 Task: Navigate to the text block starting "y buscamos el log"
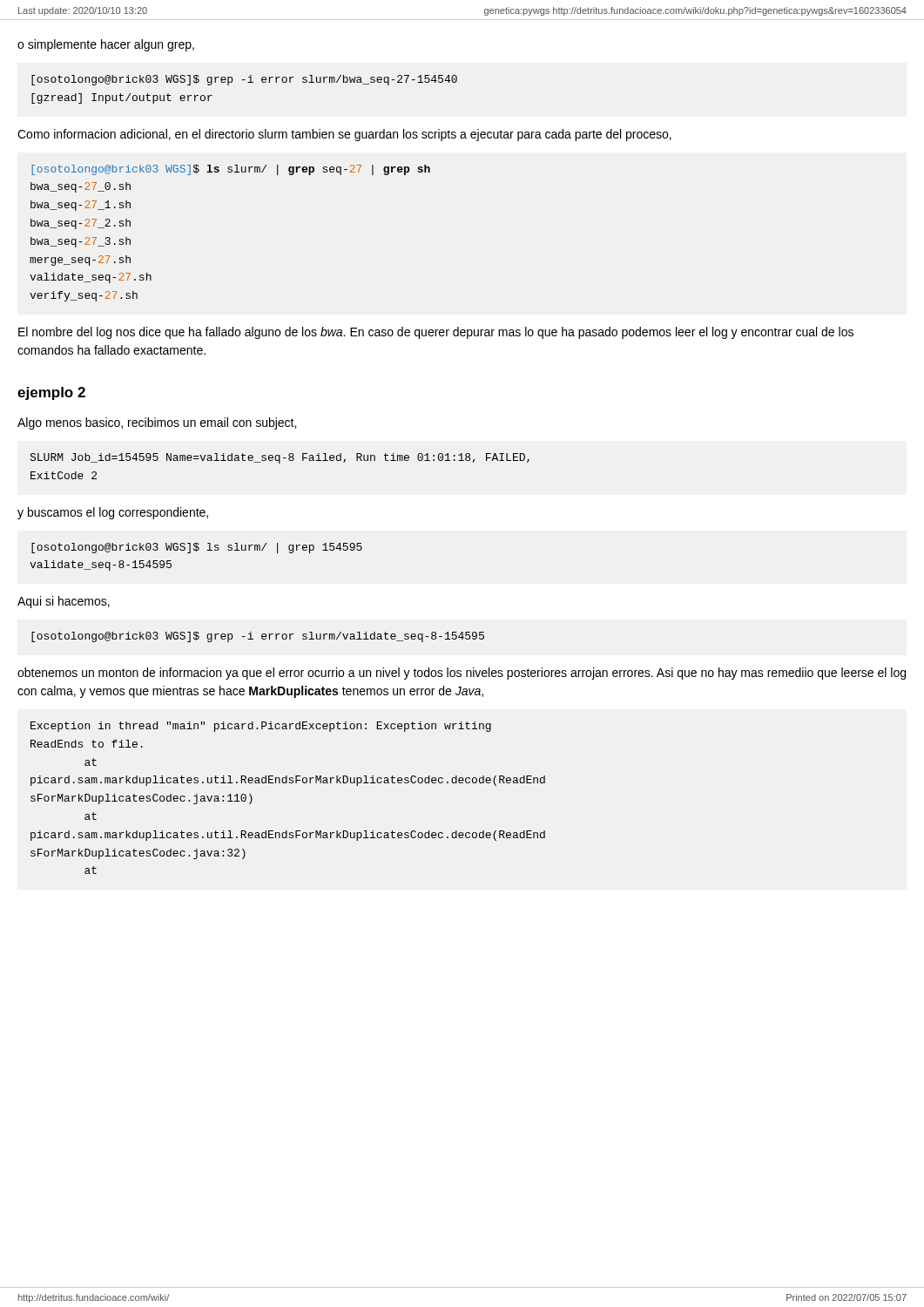(x=113, y=512)
